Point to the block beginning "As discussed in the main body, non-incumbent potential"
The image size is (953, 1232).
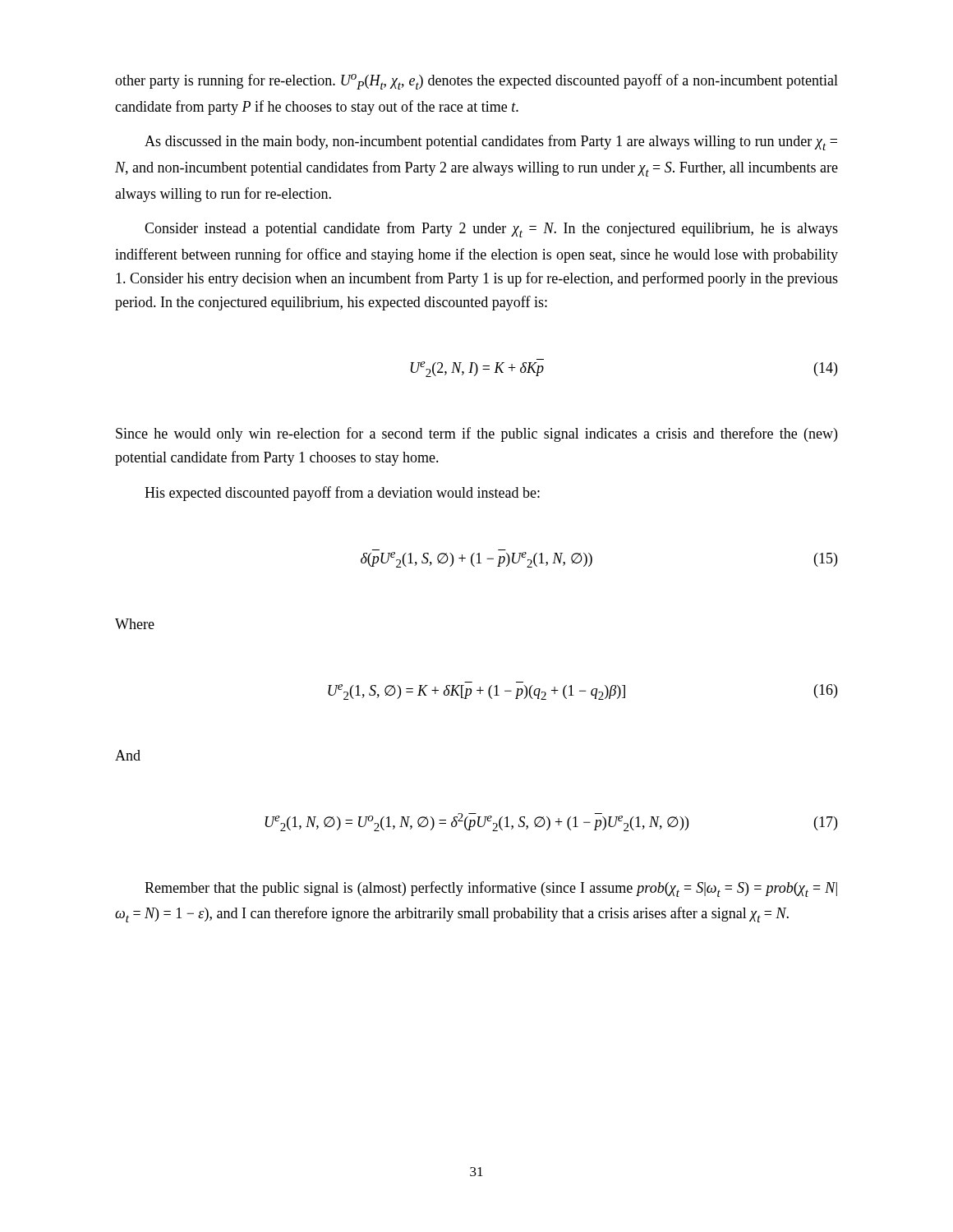point(476,168)
